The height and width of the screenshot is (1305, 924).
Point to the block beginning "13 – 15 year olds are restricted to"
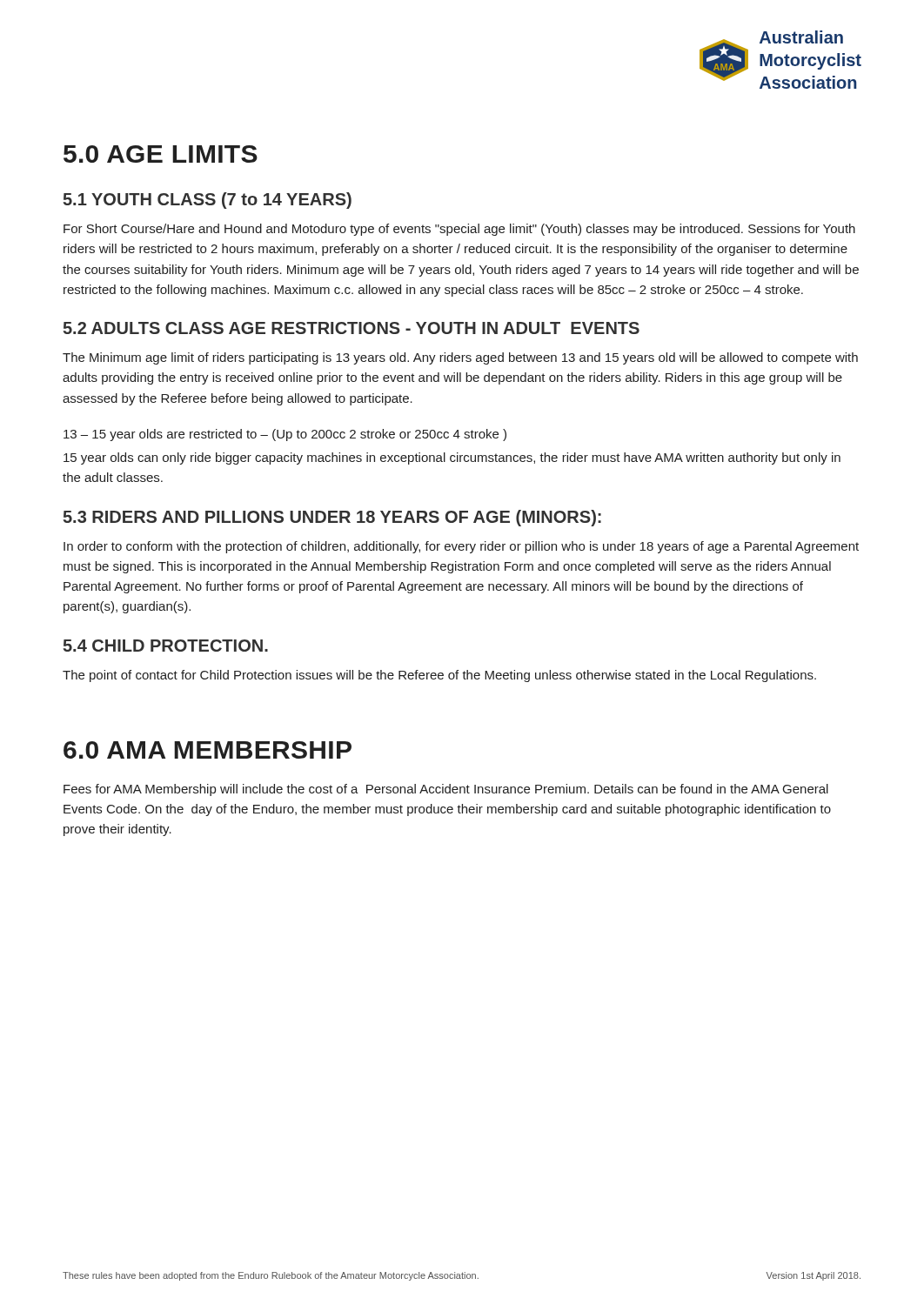462,456
